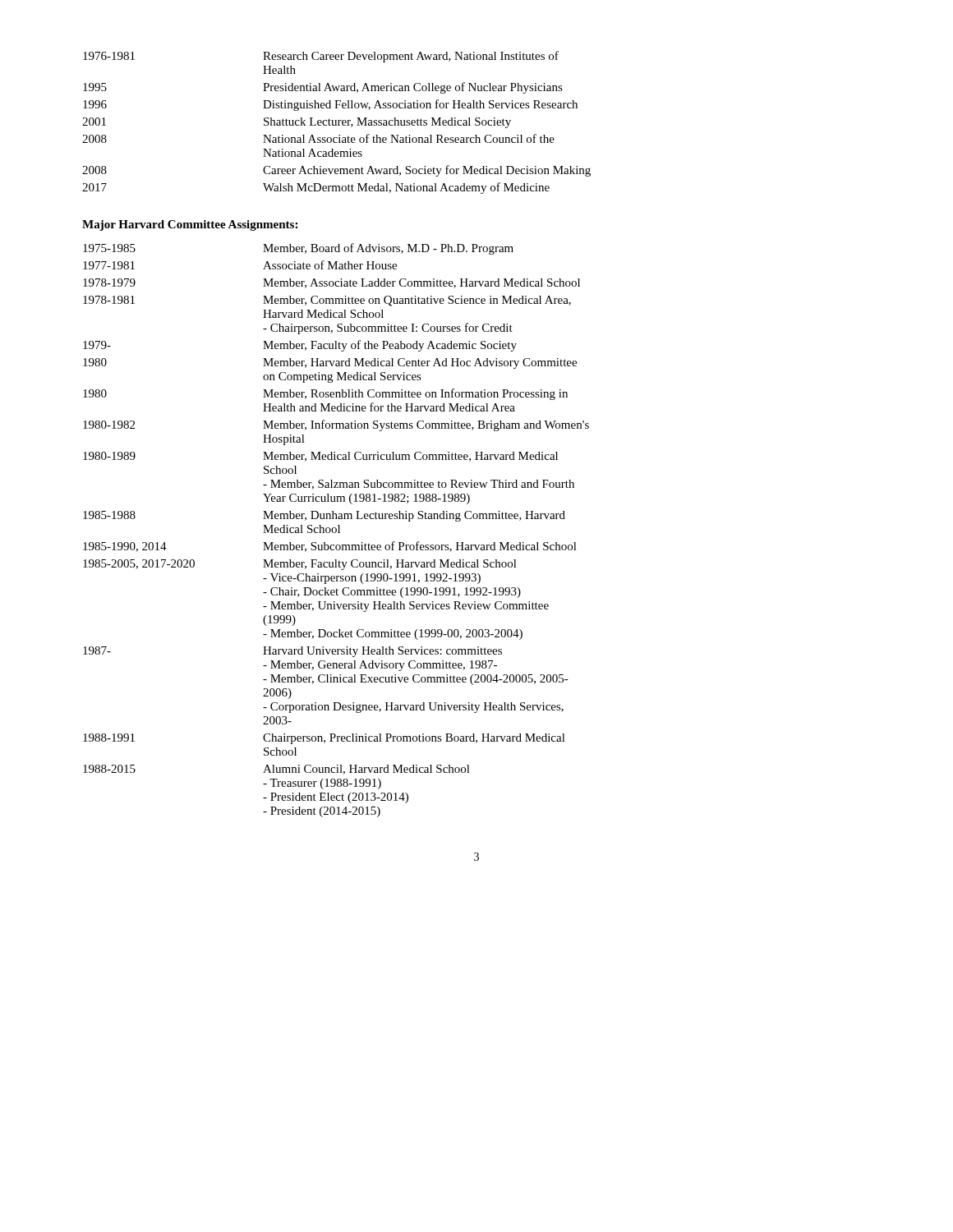
Task: Find the passage starting "1979- Member, Faculty of the Peabody"
Action: (x=476, y=345)
